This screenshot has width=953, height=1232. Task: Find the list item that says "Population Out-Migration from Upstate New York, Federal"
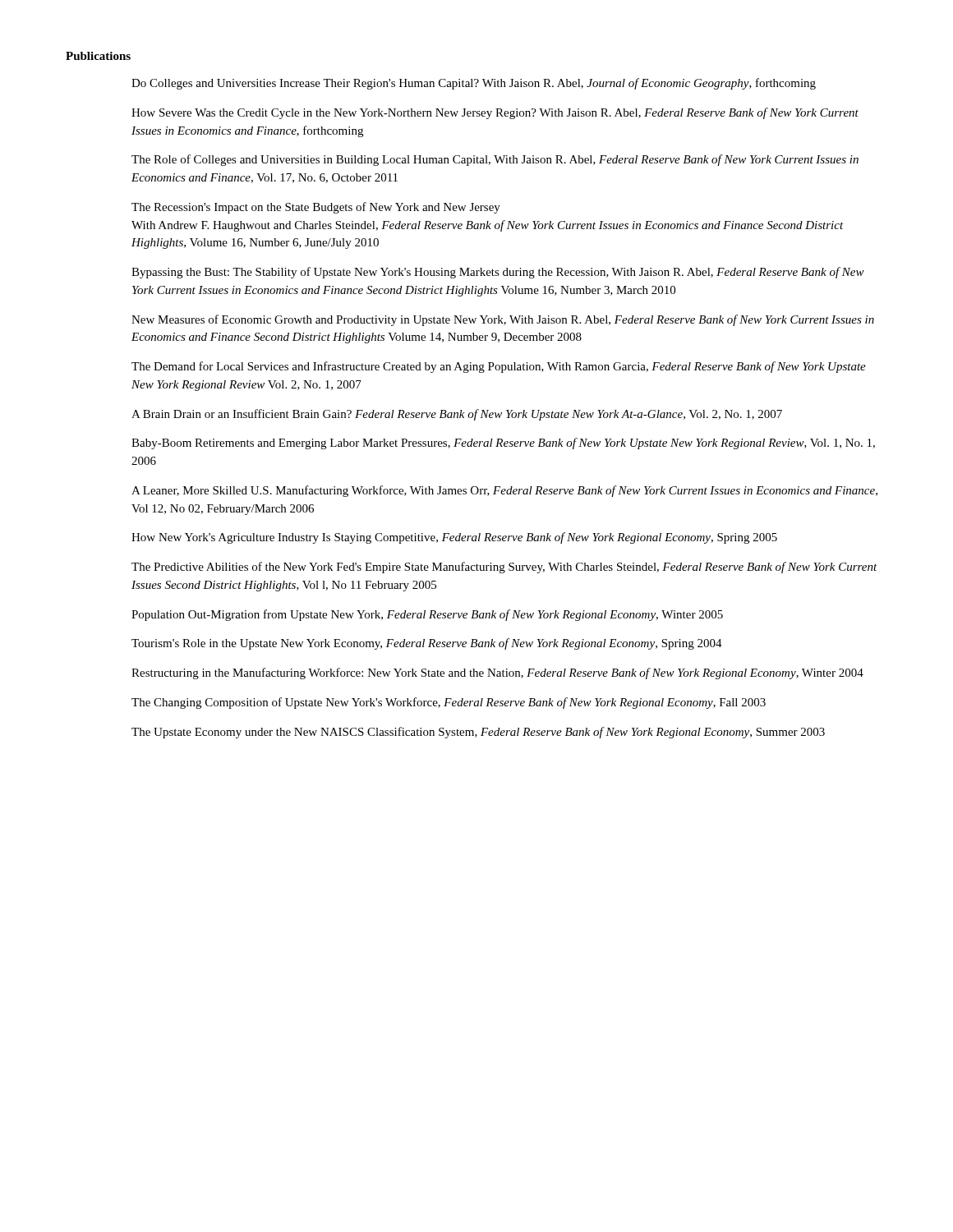[427, 614]
